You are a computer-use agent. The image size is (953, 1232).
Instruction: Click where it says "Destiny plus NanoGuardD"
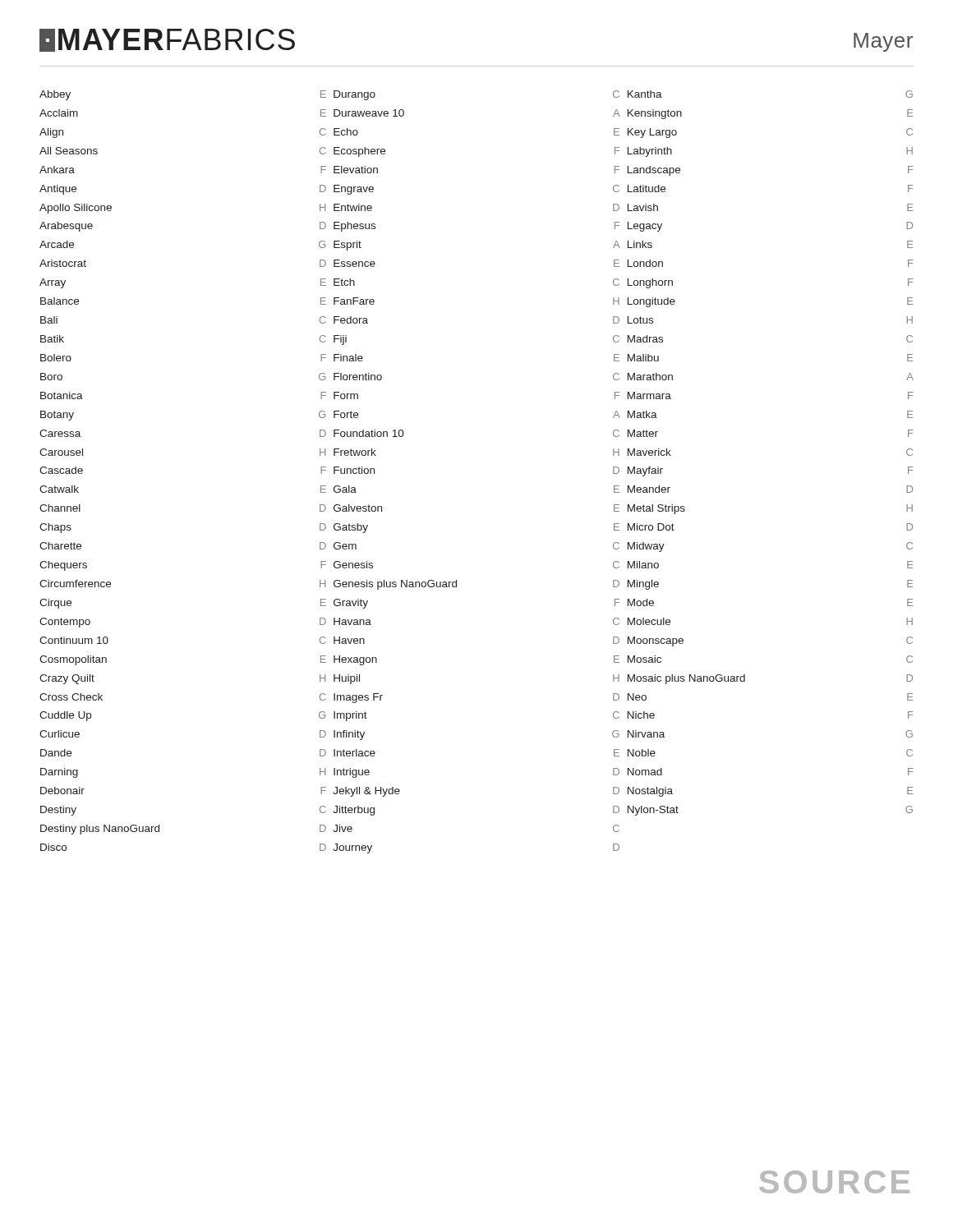(x=97, y=829)
